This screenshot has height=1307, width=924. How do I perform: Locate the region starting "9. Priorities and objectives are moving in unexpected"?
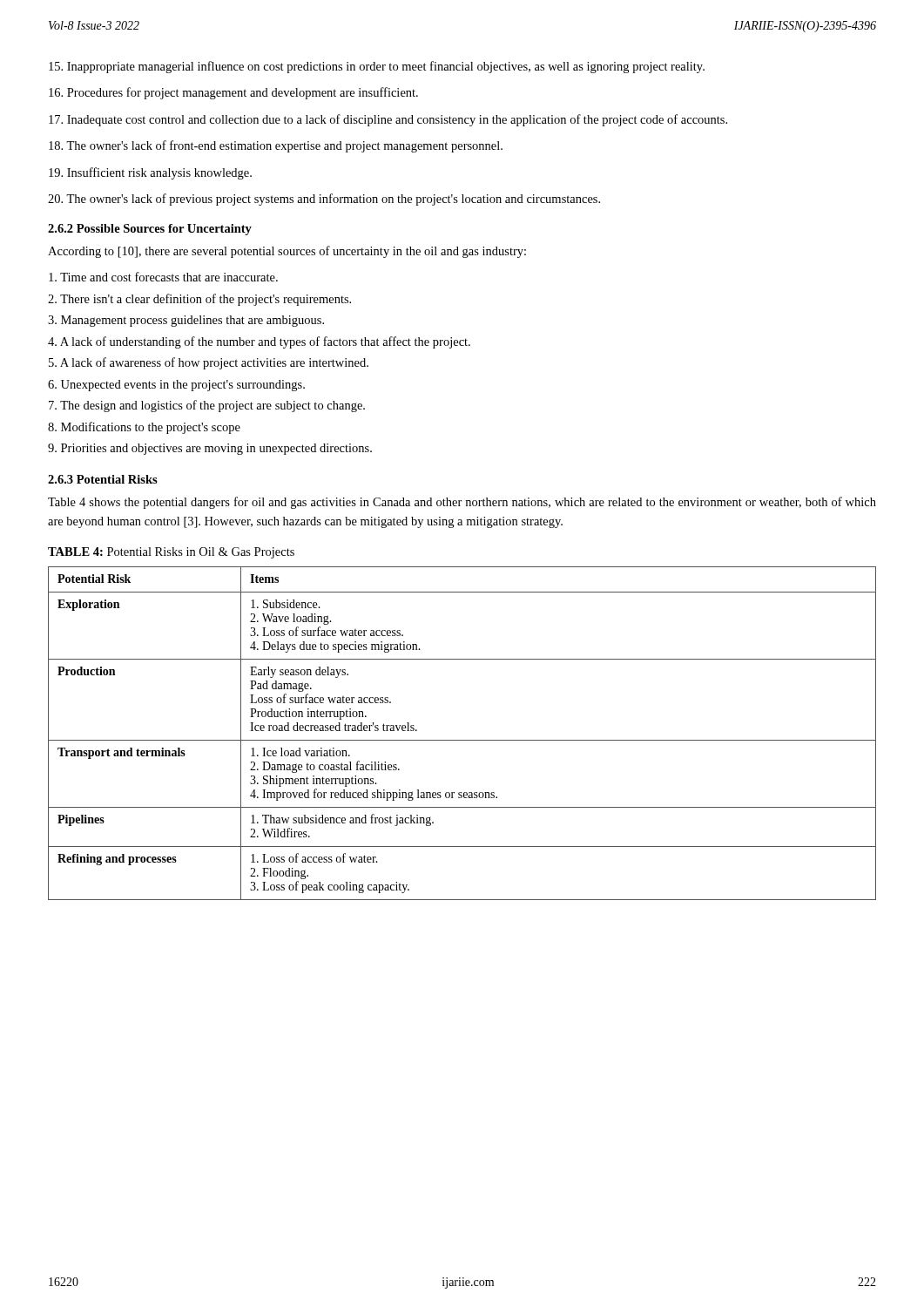pos(210,448)
